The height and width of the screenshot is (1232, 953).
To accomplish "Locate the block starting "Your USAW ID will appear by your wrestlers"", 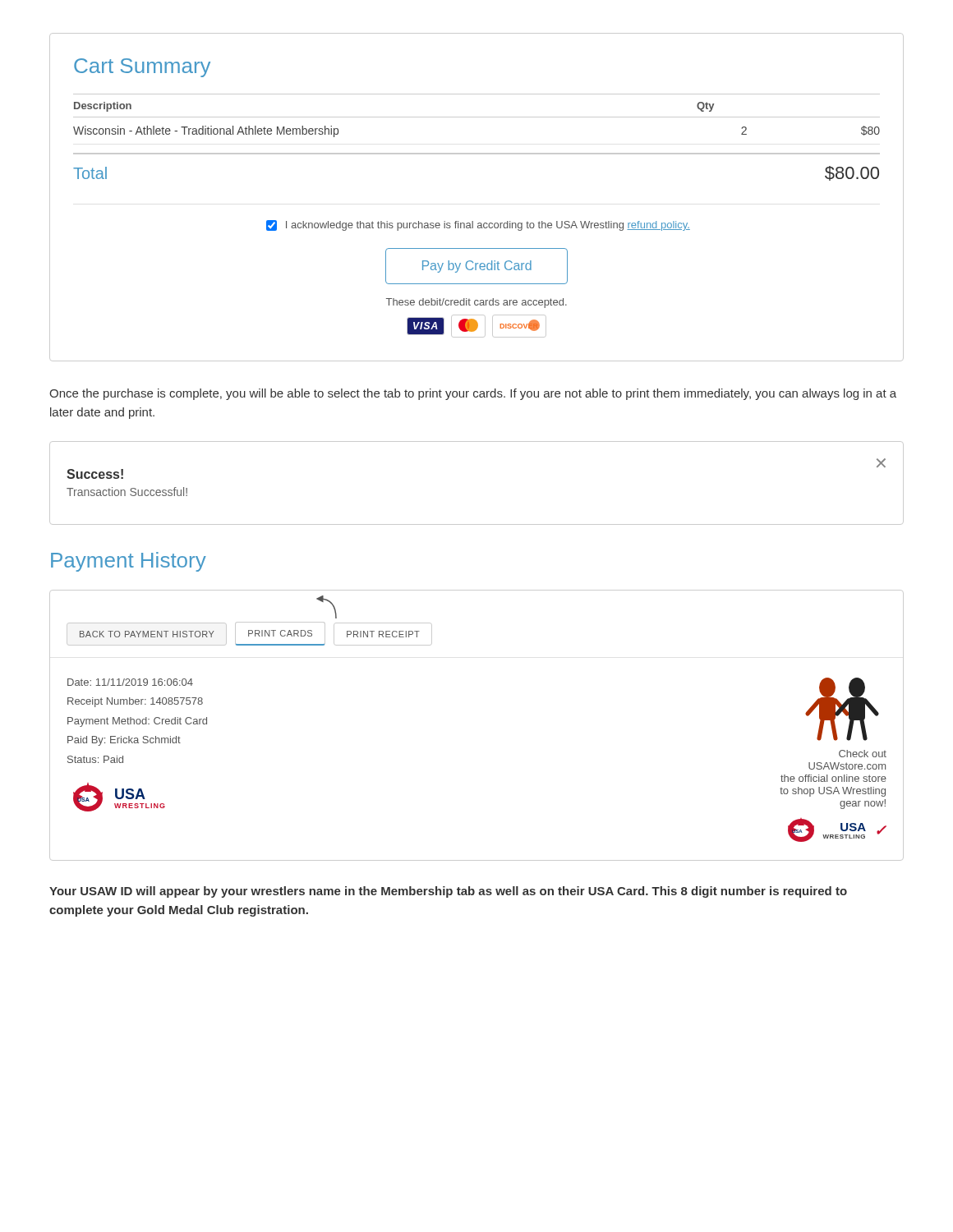I will click(x=448, y=900).
